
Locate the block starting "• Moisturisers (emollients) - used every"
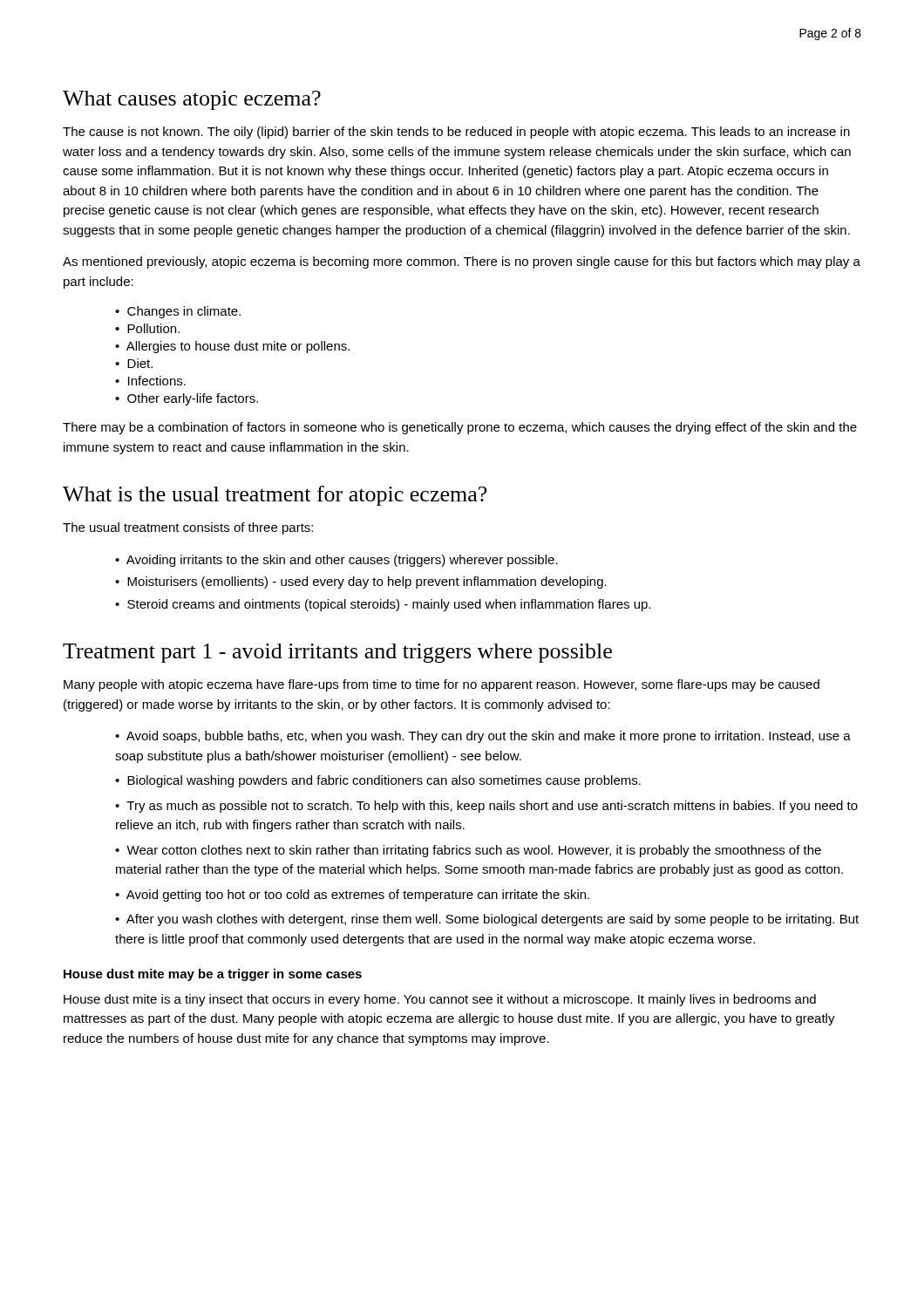click(361, 581)
